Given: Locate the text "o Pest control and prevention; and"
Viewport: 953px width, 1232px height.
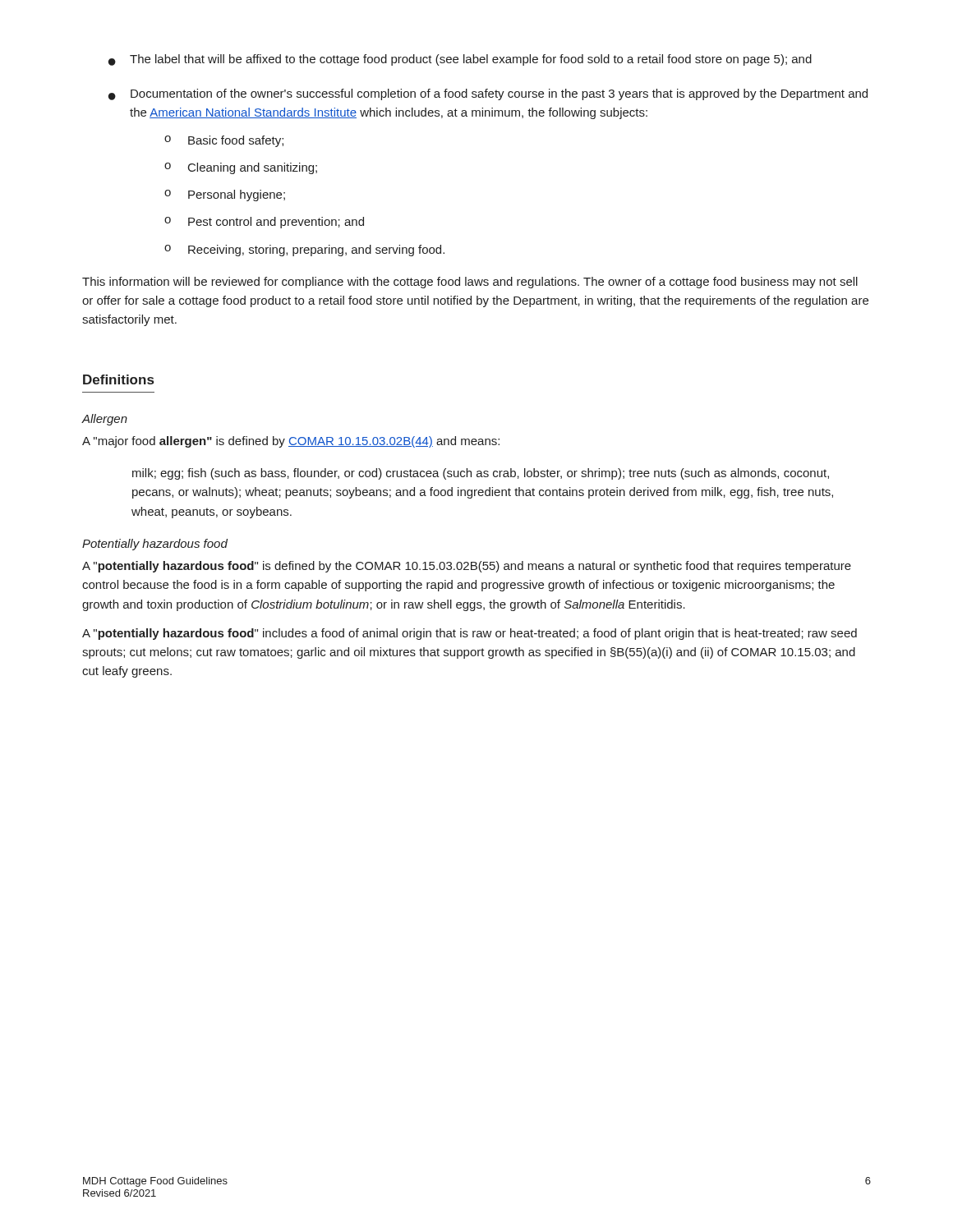Looking at the screenshot, I should (x=265, y=222).
